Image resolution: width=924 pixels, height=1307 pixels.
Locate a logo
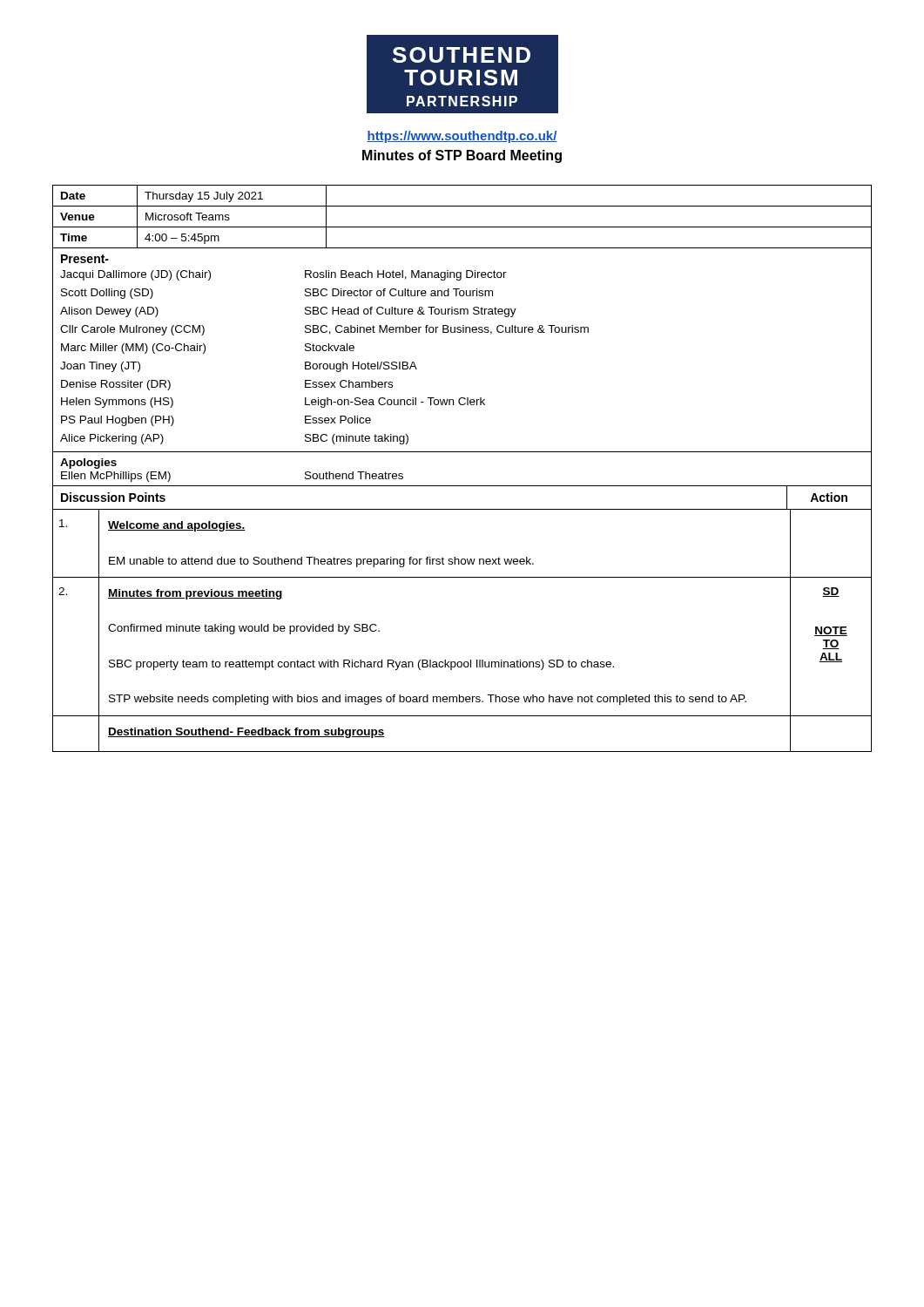tap(462, 75)
